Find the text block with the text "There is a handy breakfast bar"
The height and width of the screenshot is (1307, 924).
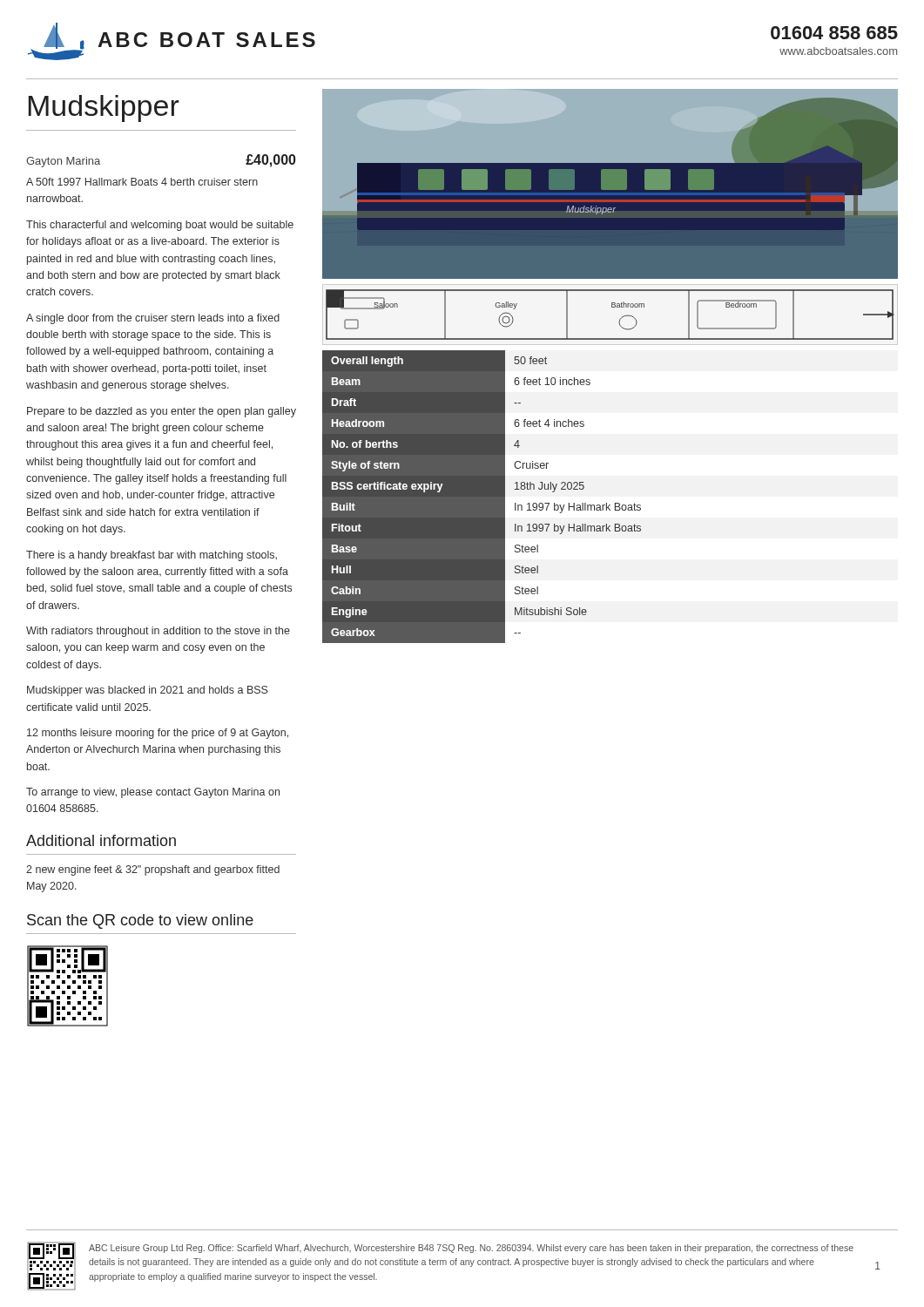159,580
